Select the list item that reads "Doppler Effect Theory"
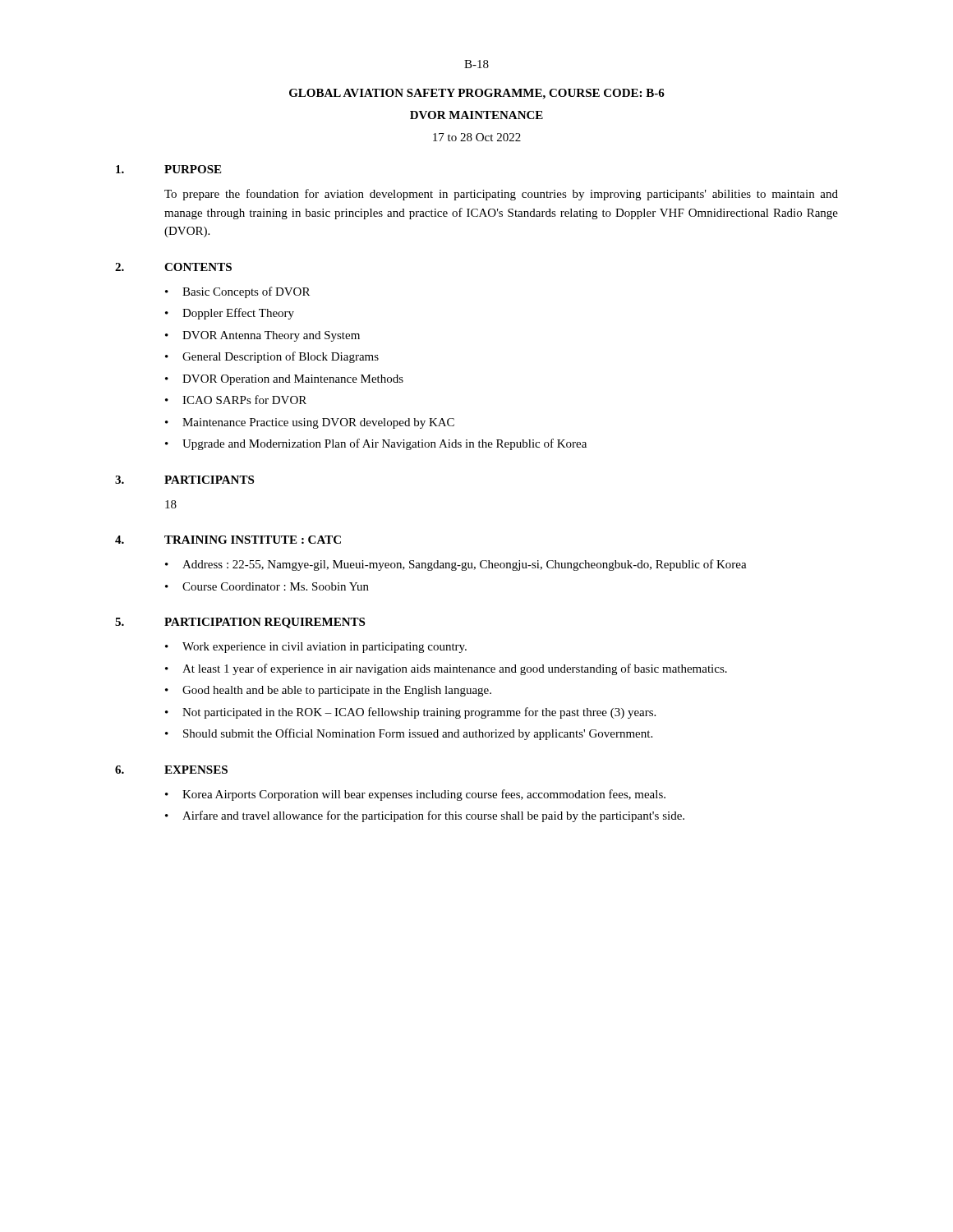The image size is (953, 1232). point(238,313)
